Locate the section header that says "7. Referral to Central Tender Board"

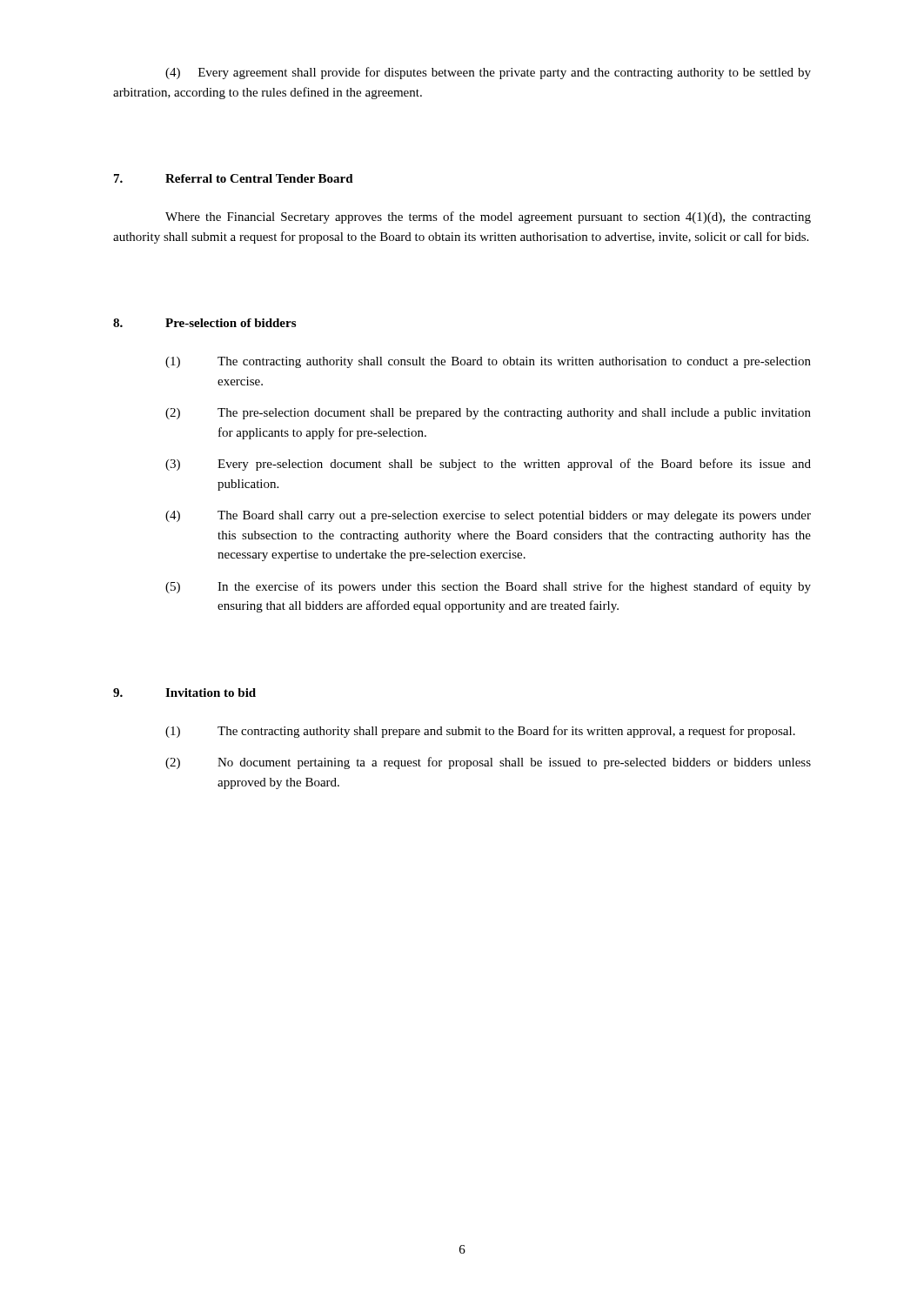coord(233,179)
